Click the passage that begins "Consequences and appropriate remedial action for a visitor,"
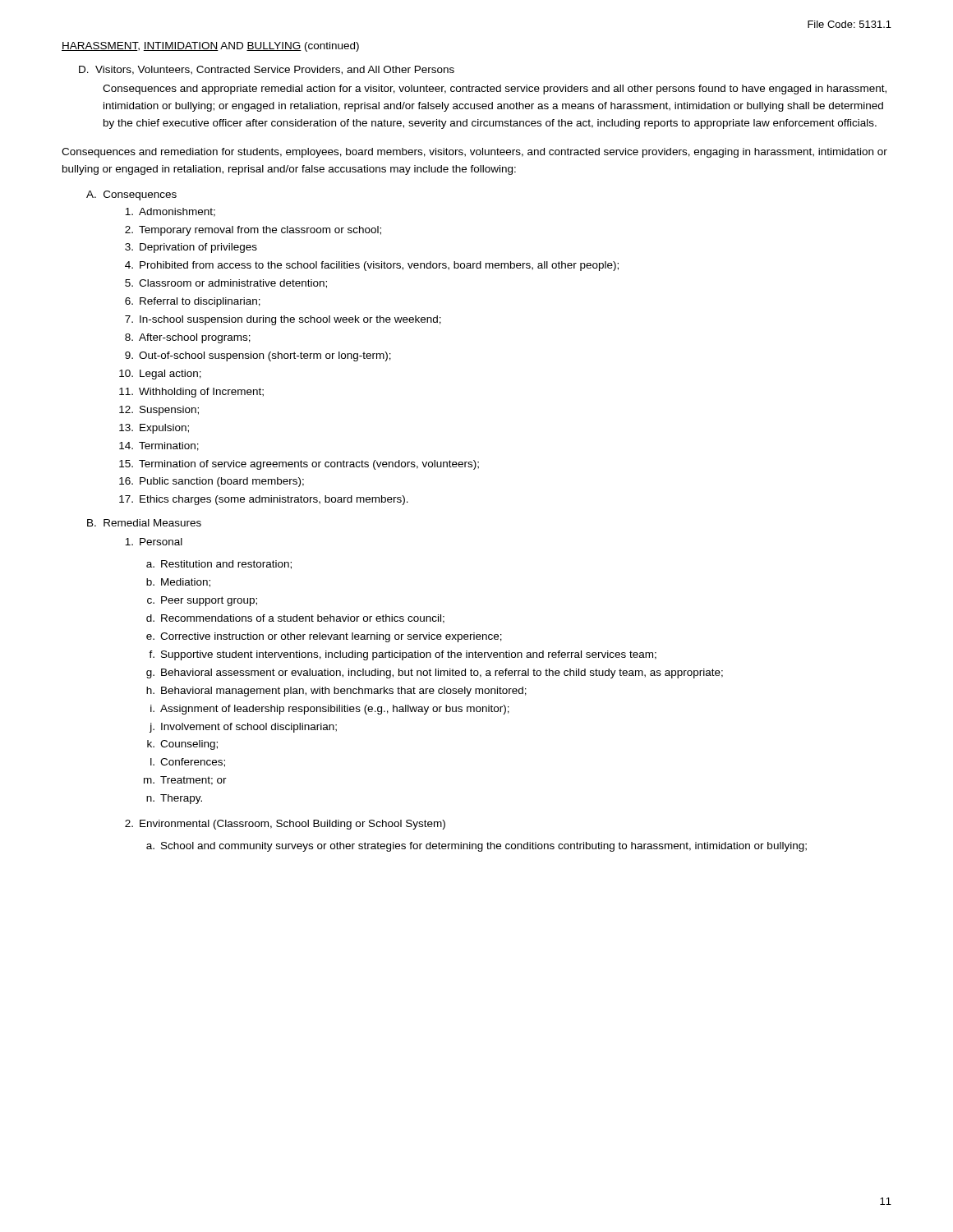The image size is (953, 1232). click(x=495, y=106)
